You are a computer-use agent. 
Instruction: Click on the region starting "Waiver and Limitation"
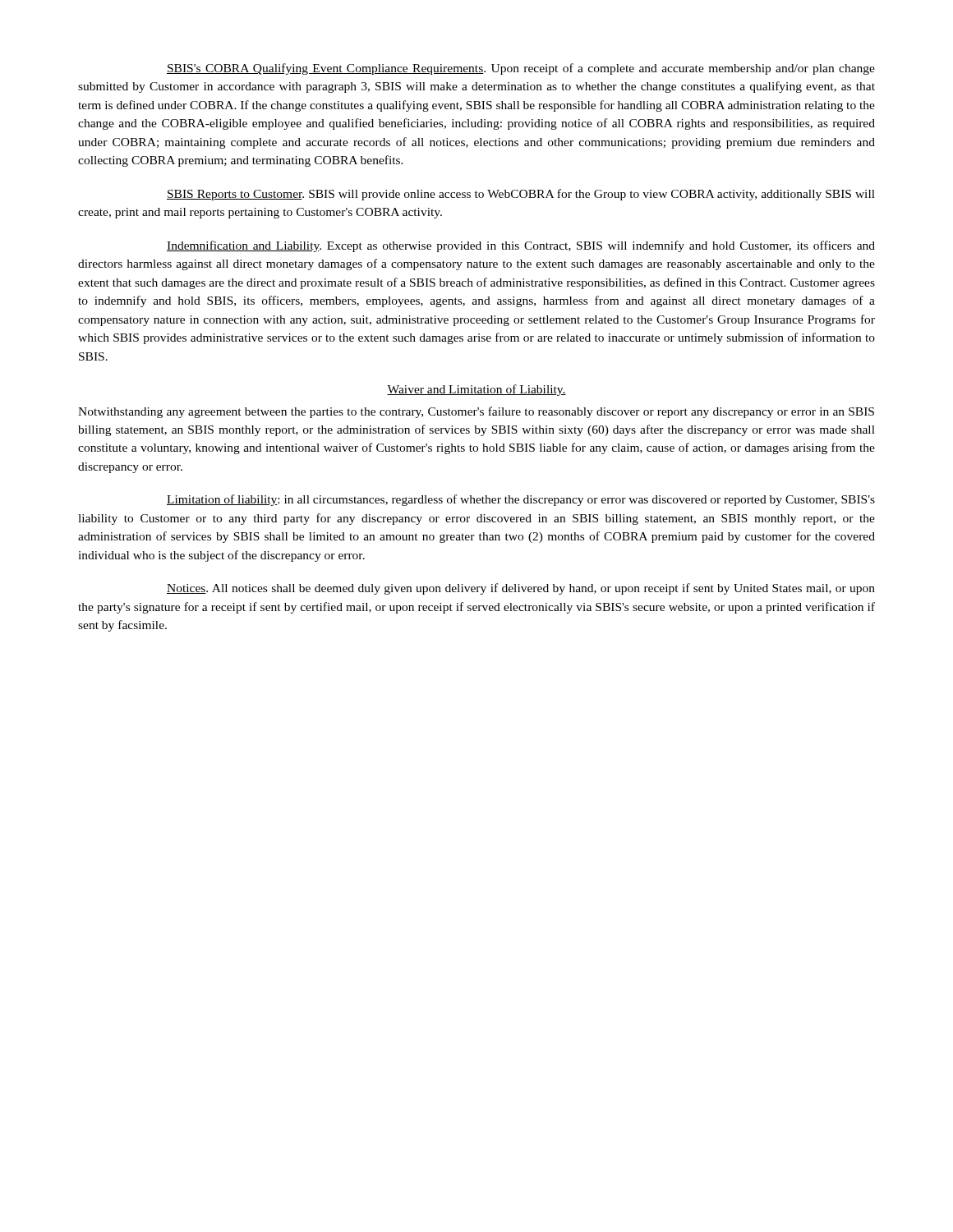[476, 390]
